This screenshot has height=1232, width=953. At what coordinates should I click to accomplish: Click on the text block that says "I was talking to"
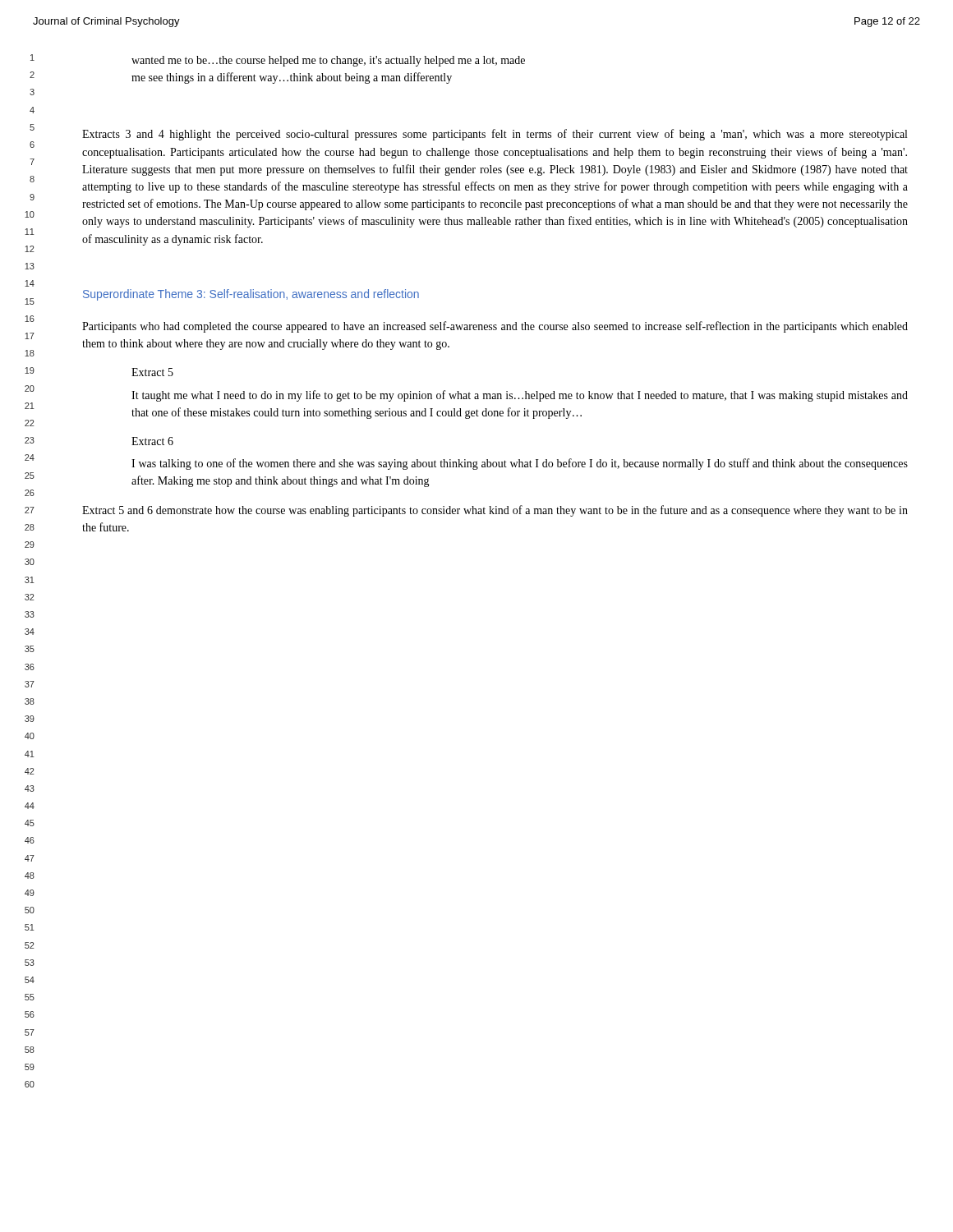[x=520, y=473]
